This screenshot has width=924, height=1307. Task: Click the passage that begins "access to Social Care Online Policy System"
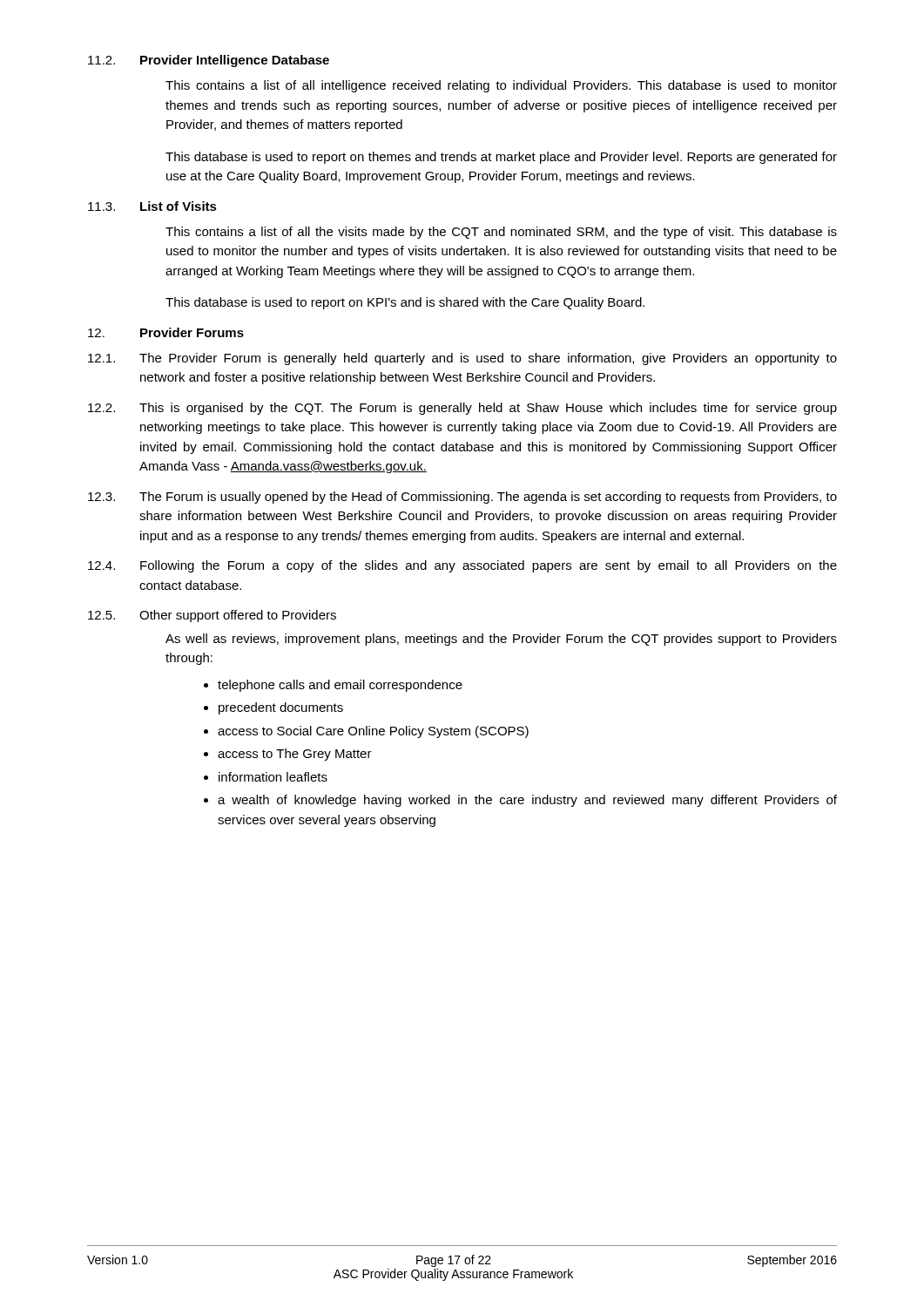pos(373,730)
